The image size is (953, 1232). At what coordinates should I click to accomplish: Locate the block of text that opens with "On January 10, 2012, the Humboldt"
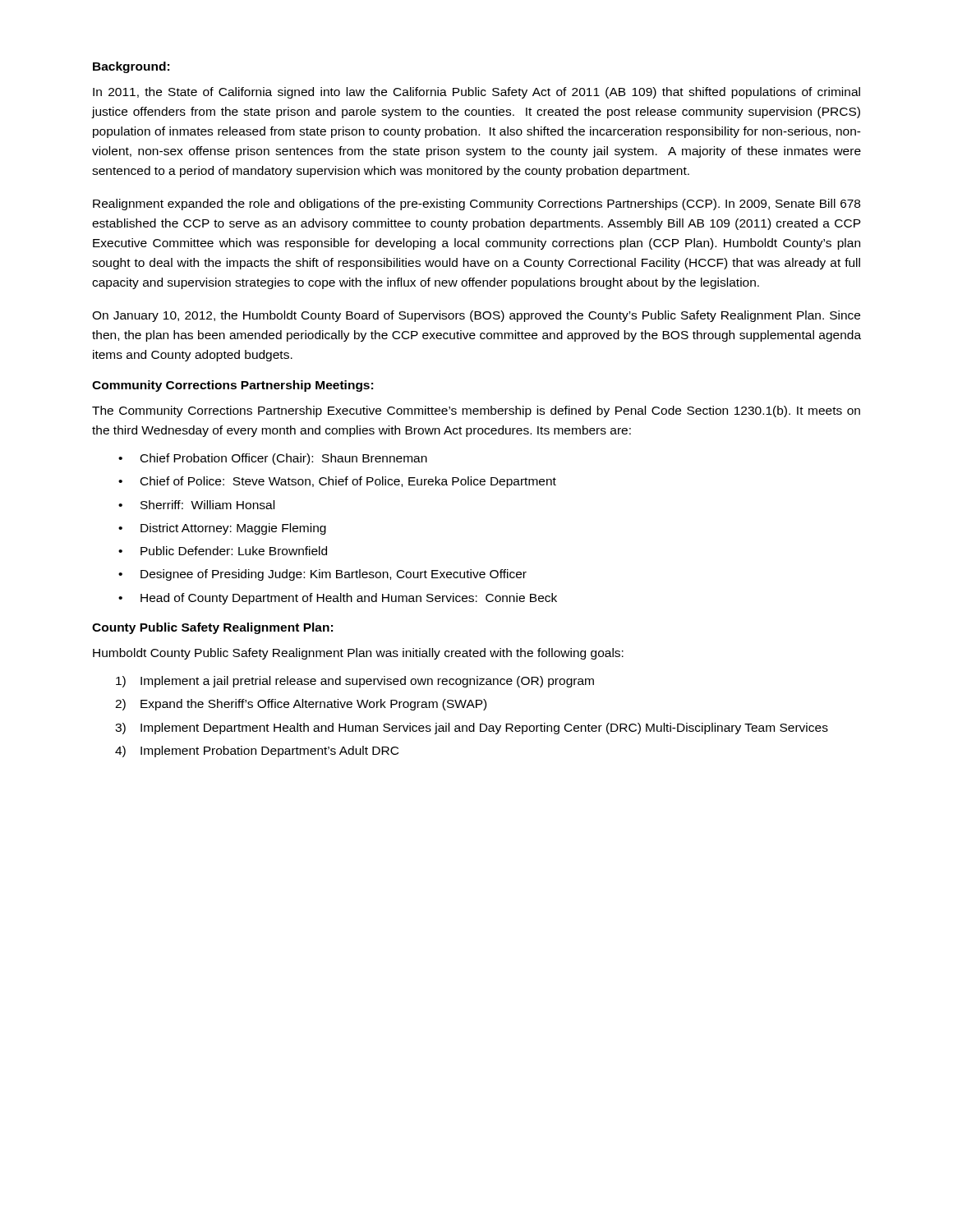click(476, 335)
